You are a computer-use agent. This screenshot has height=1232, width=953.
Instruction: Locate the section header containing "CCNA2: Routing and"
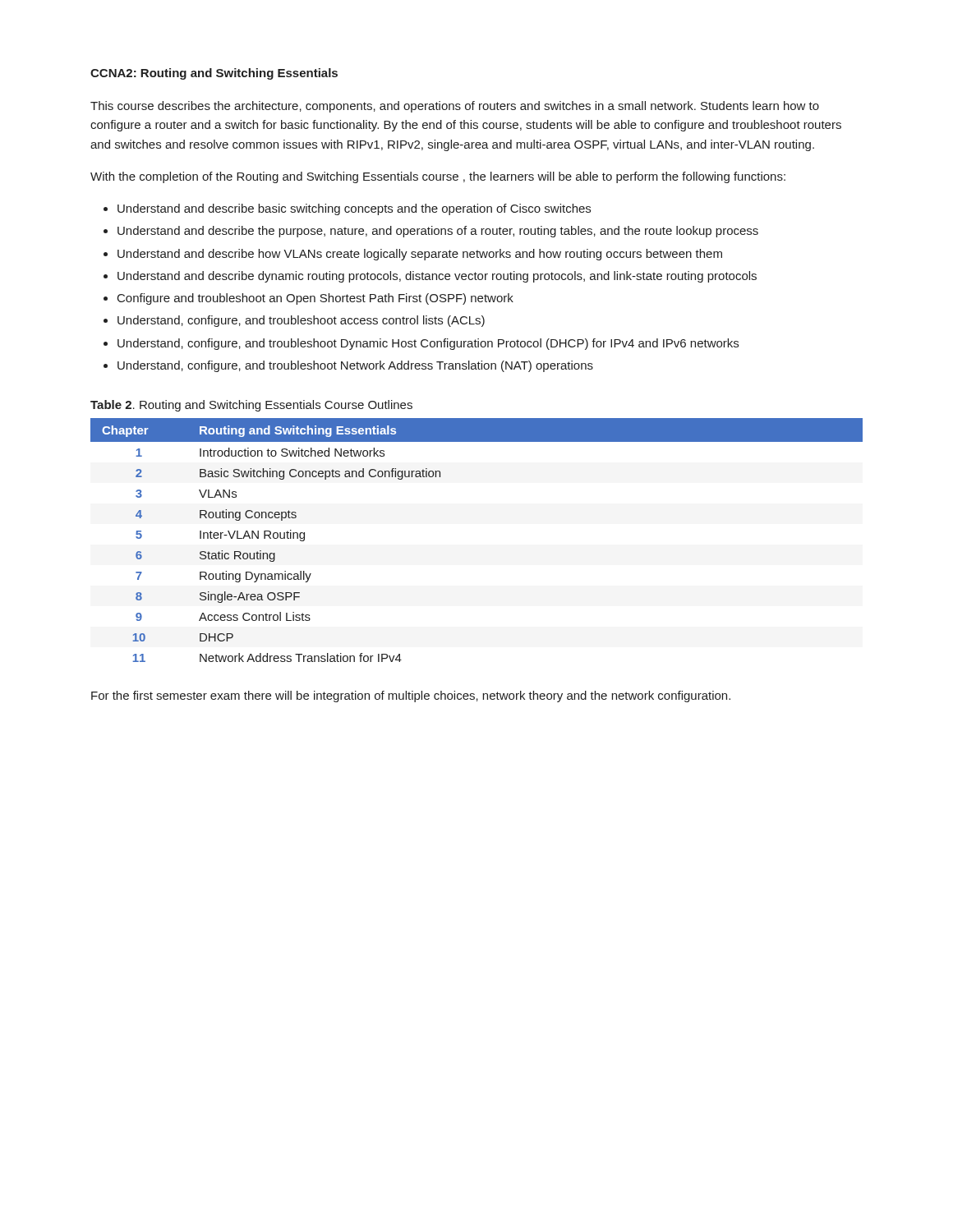click(214, 73)
